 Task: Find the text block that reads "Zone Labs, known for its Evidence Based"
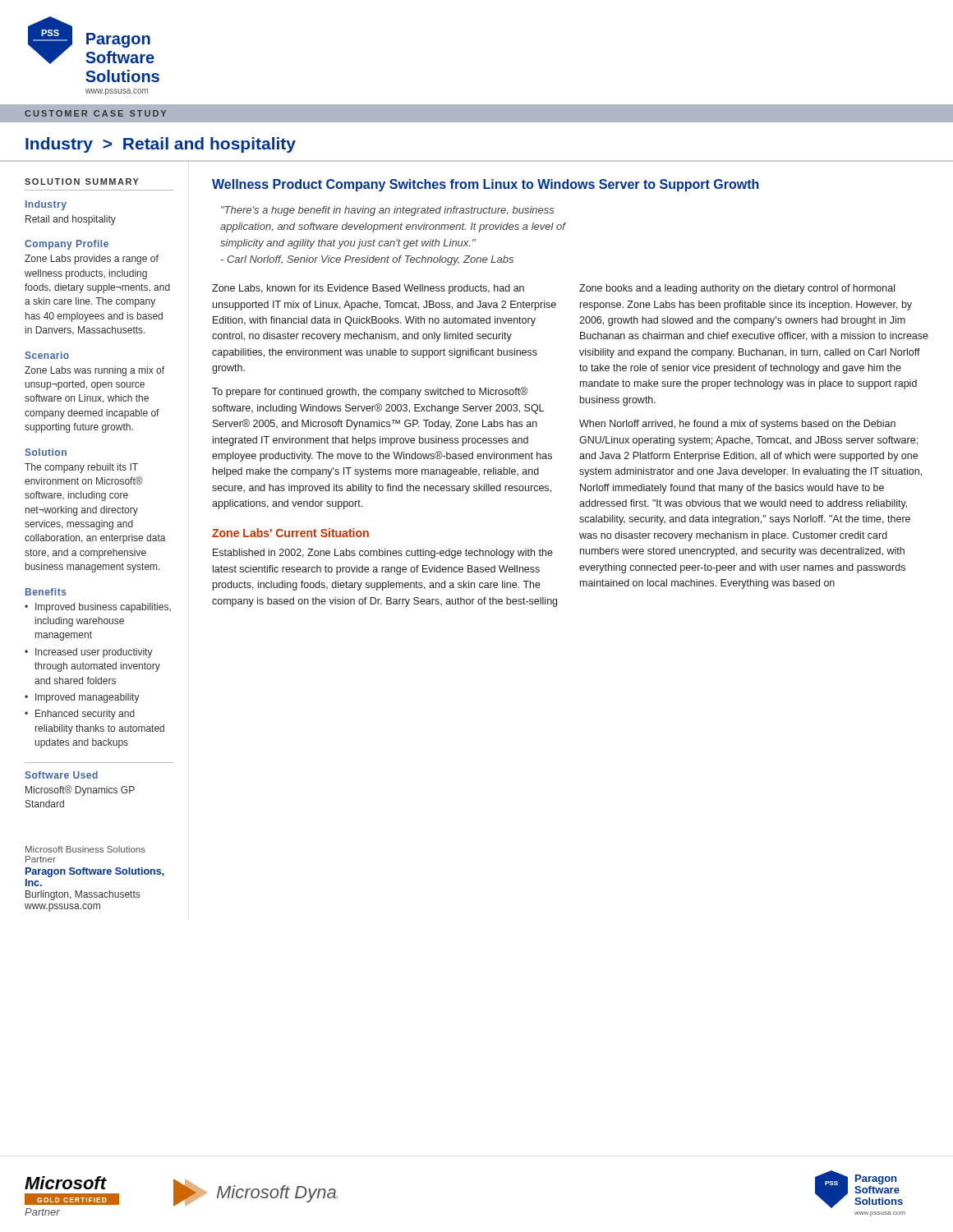pyautogui.click(x=384, y=328)
